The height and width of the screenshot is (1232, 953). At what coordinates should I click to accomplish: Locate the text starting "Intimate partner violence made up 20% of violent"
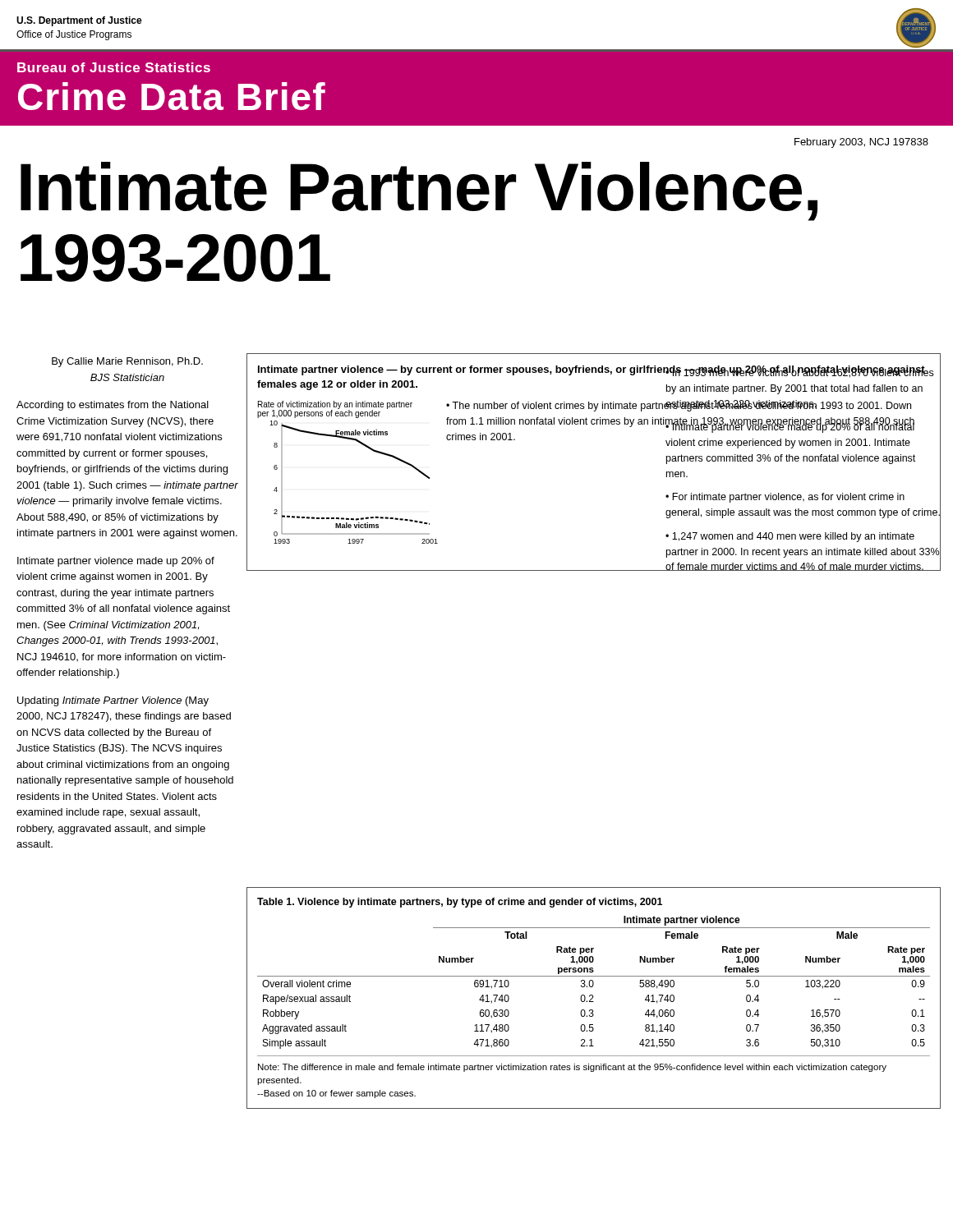tap(123, 616)
